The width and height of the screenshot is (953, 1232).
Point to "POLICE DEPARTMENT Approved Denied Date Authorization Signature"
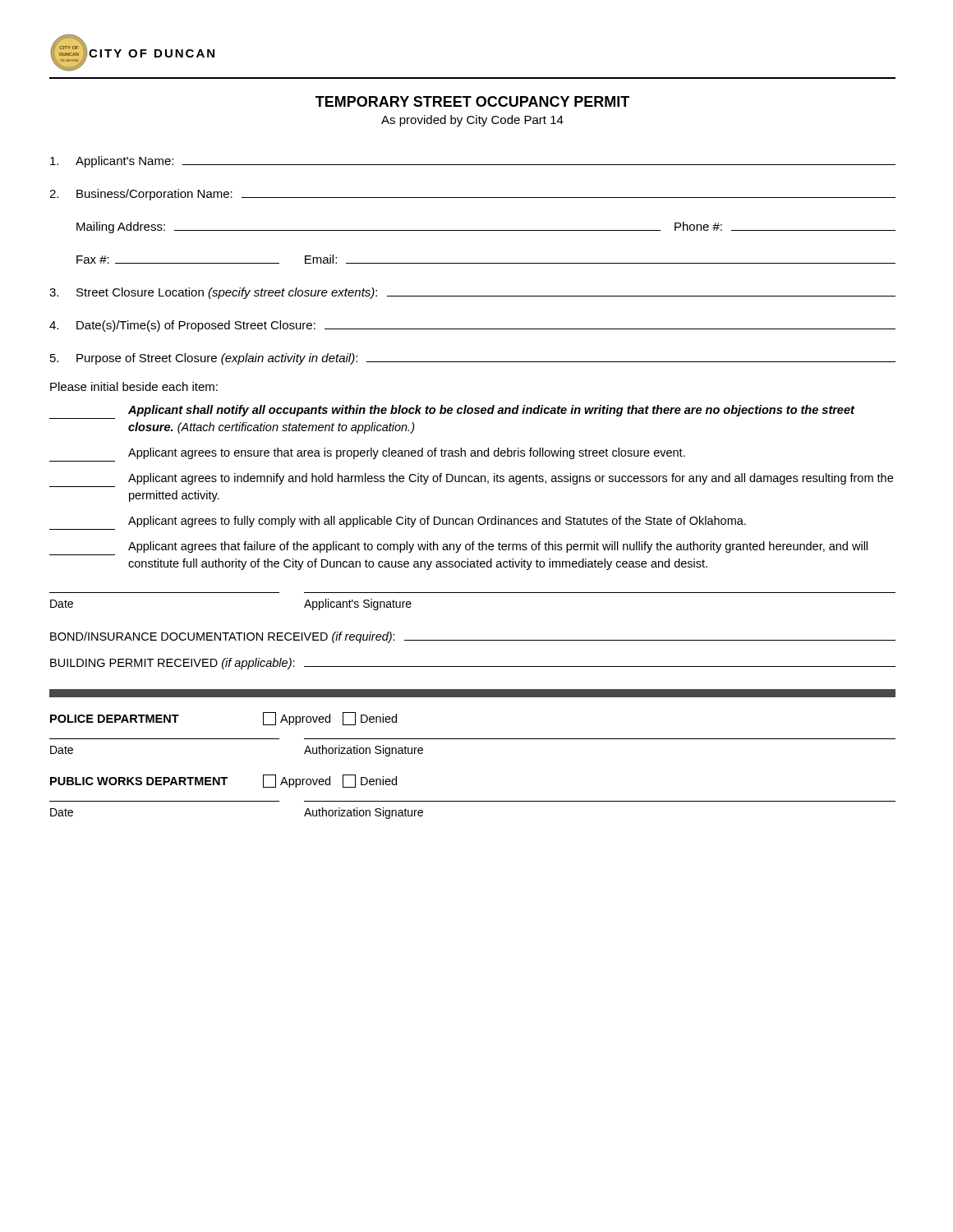(472, 734)
